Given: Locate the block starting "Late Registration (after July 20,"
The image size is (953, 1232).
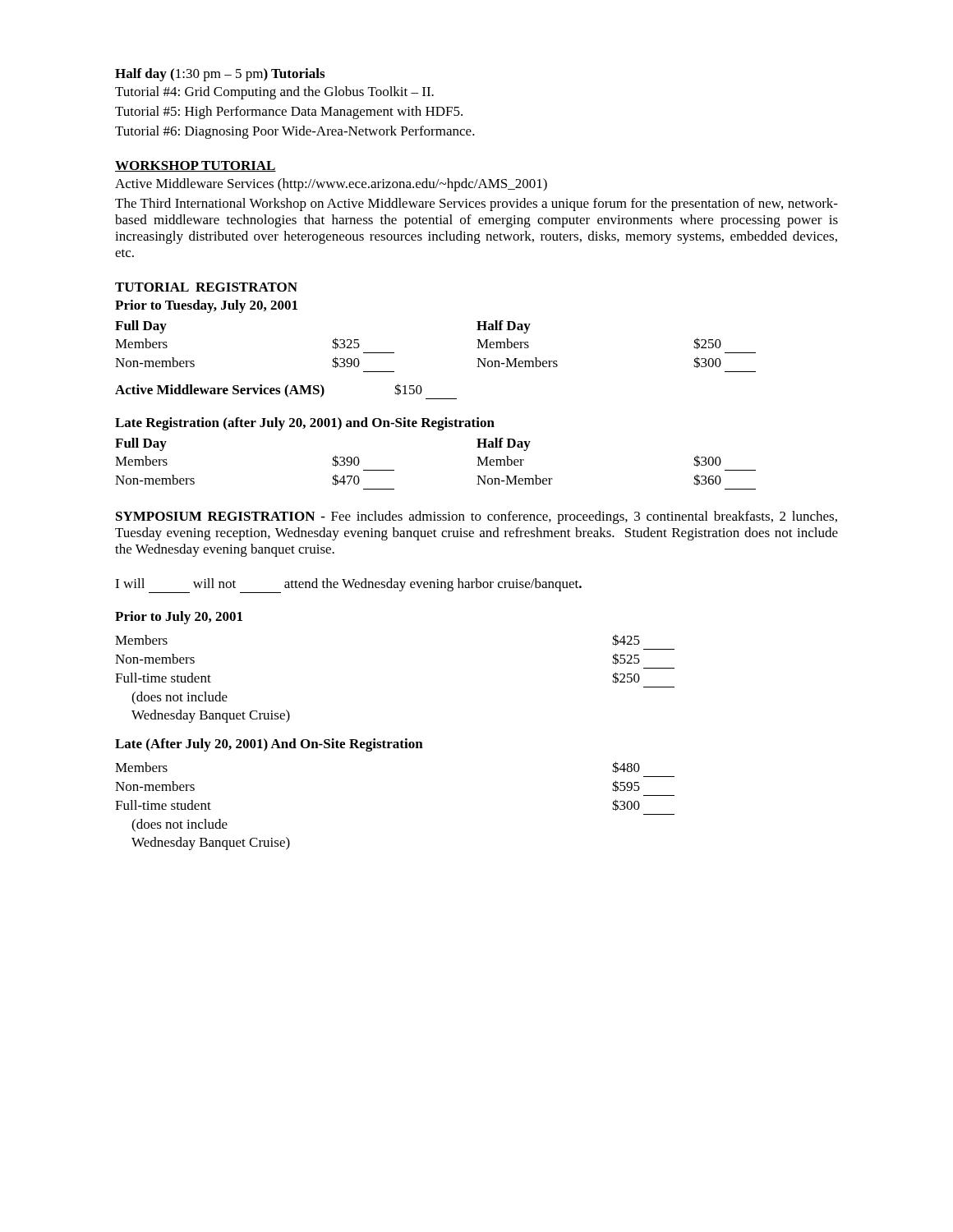Looking at the screenshot, I should click(x=305, y=423).
